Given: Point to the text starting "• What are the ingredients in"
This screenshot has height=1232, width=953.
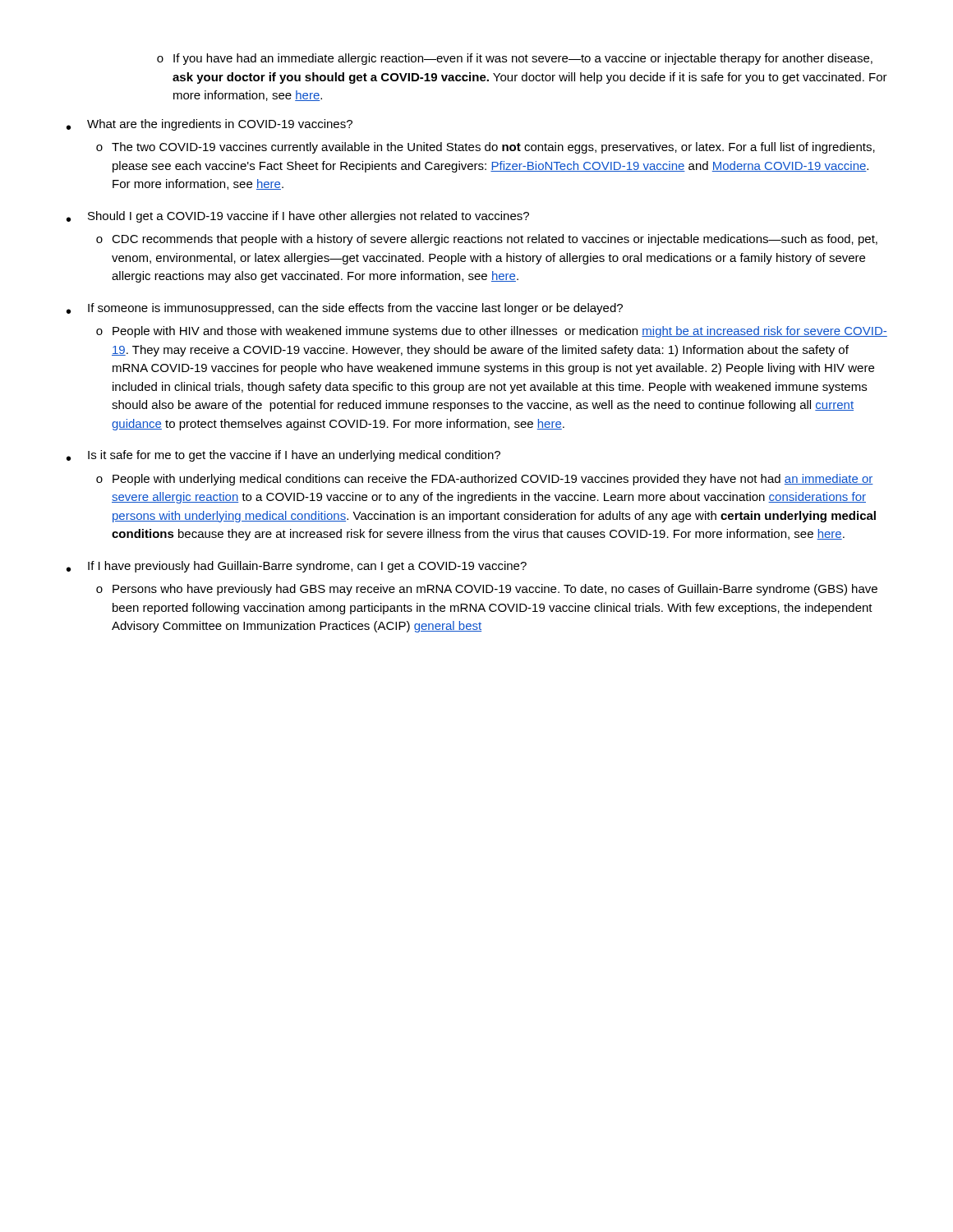Looking at the screenshot, I should click(x=476, y=156).
